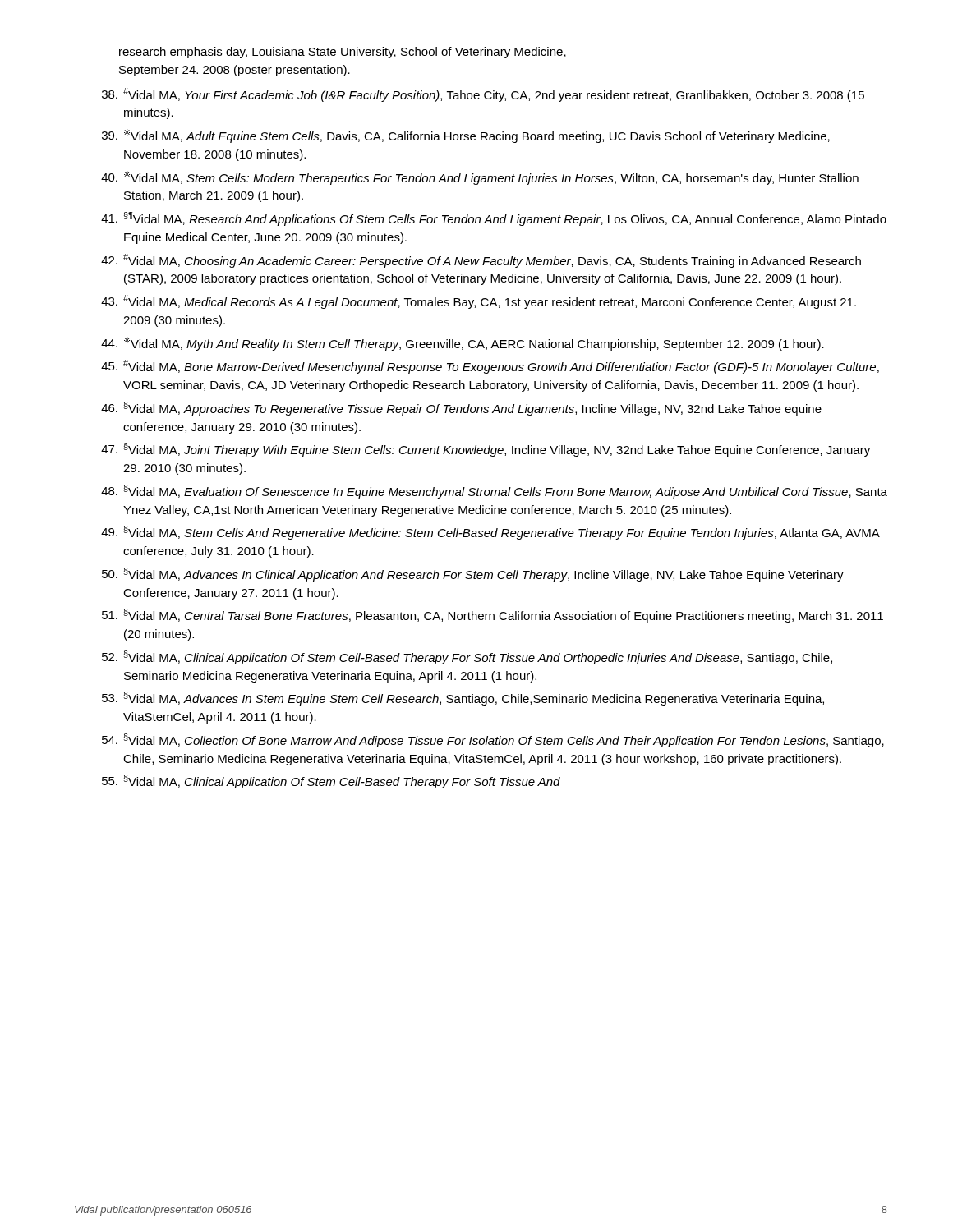Point to the element starting "41. §¶Vidal MA, Research"

(481, 228)
